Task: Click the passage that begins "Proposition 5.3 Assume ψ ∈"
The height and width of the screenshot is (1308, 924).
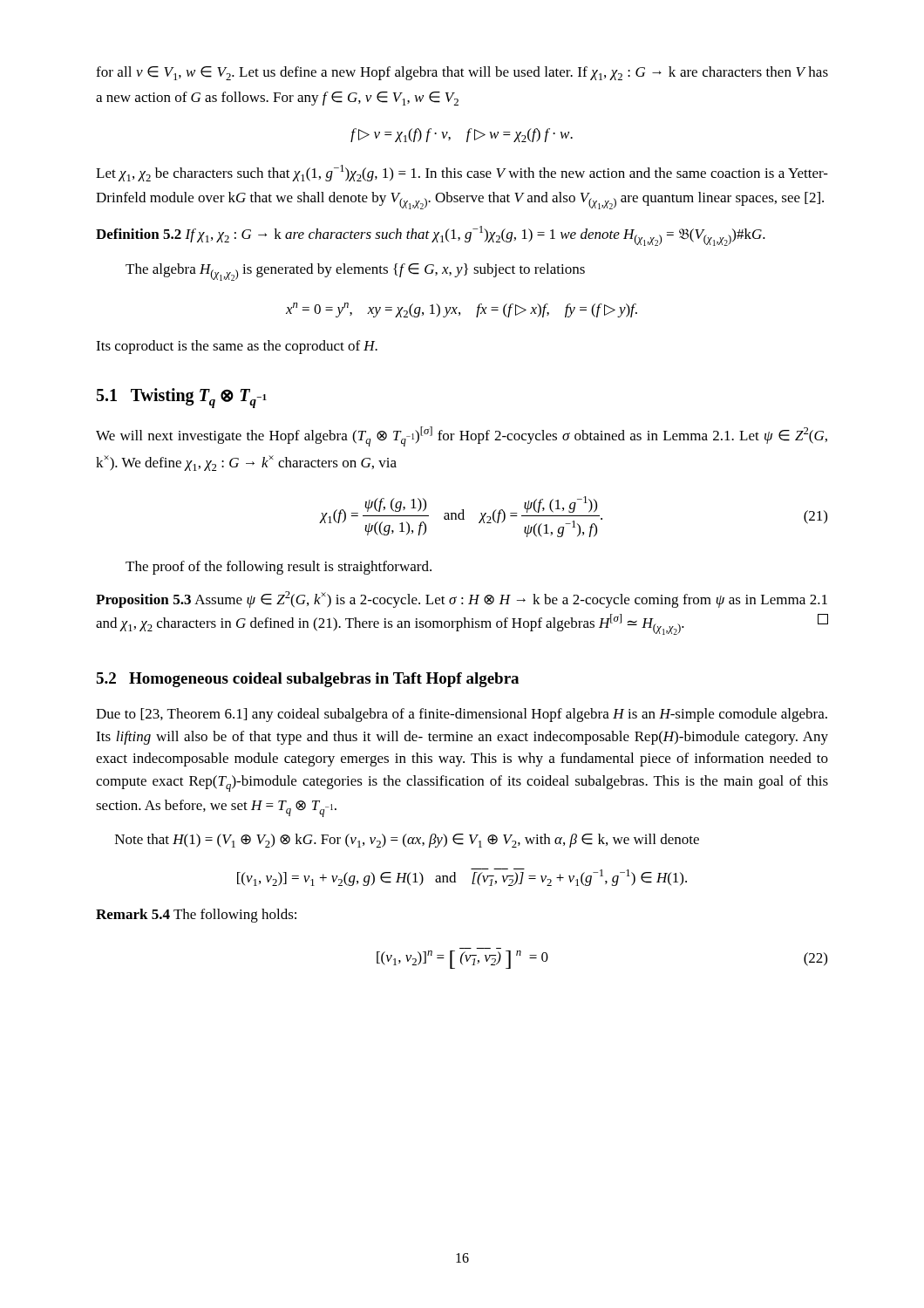Action: pos(462,612)
